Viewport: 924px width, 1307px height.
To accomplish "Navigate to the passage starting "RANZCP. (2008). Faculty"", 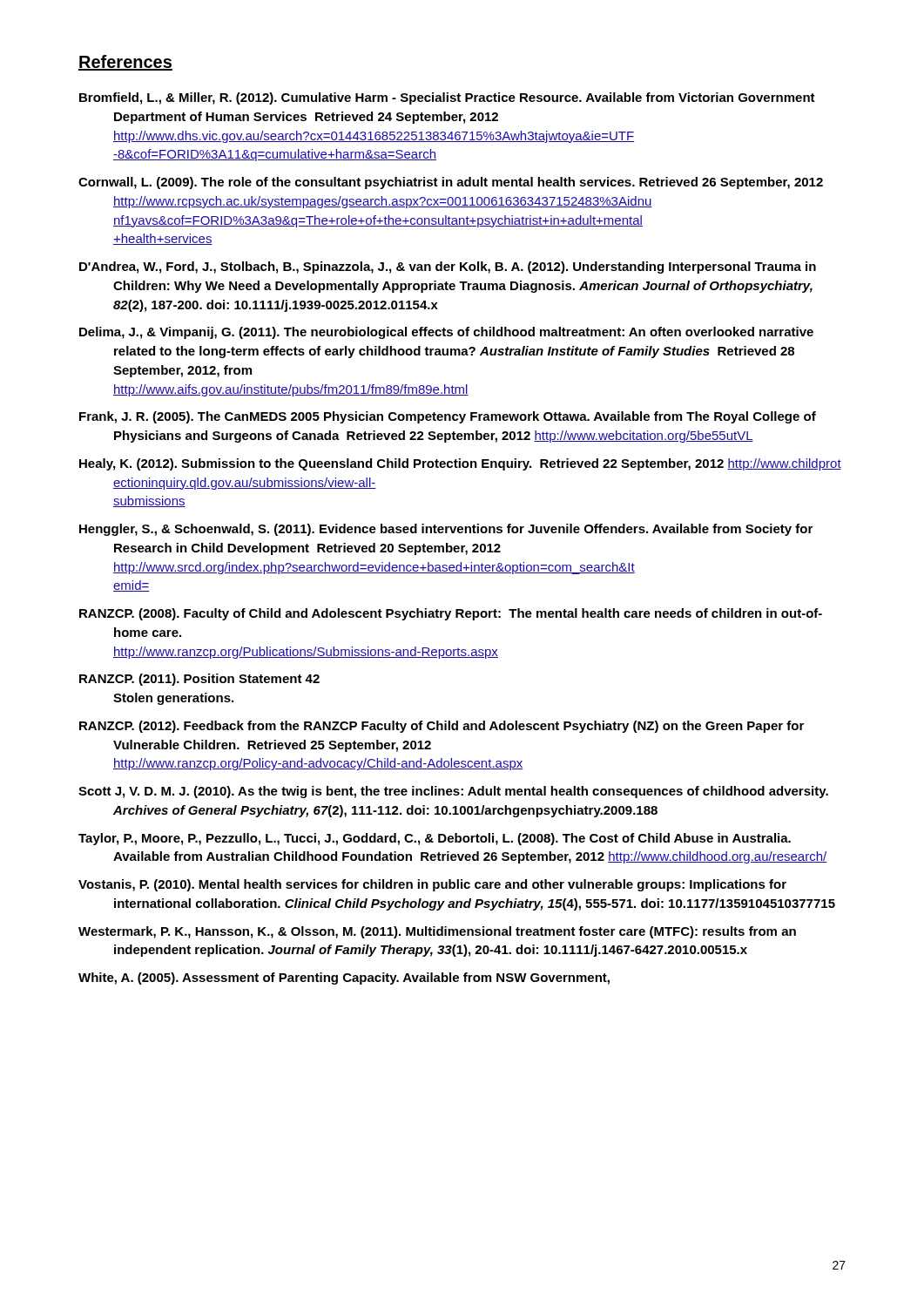I will 451,614.
